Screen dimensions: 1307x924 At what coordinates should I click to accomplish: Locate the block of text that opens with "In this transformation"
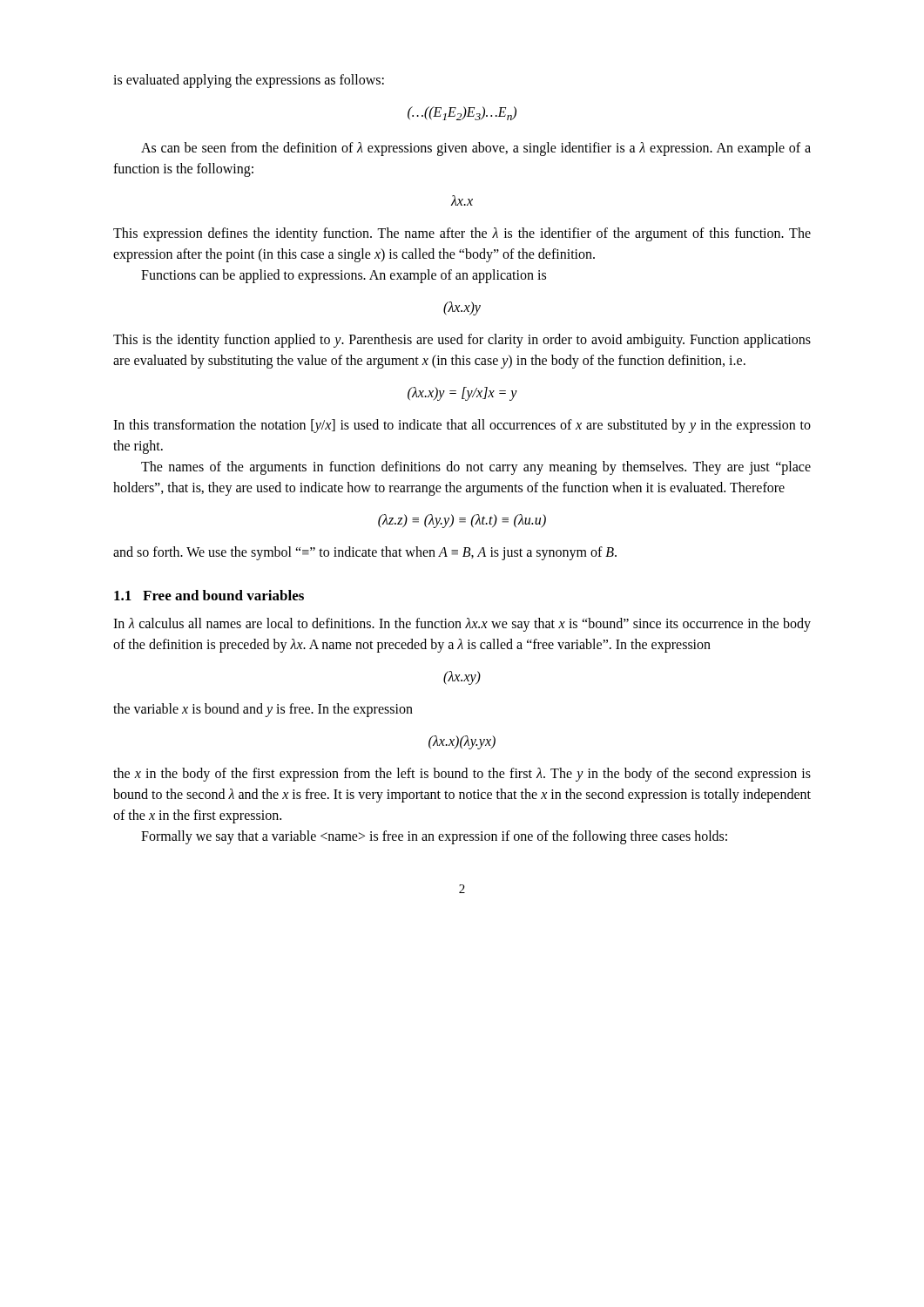pos(462,457)
